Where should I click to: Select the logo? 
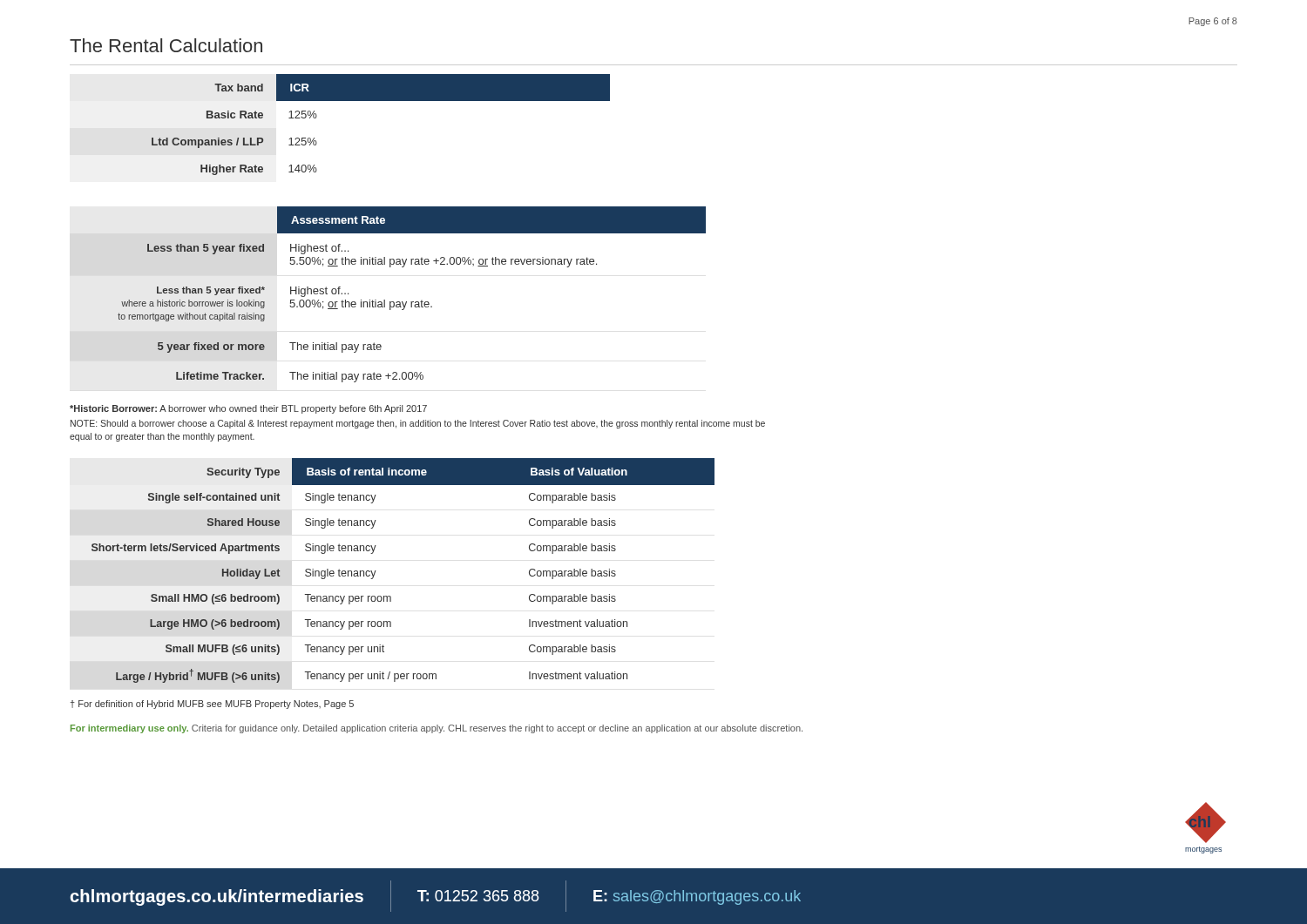point(1191,830)
